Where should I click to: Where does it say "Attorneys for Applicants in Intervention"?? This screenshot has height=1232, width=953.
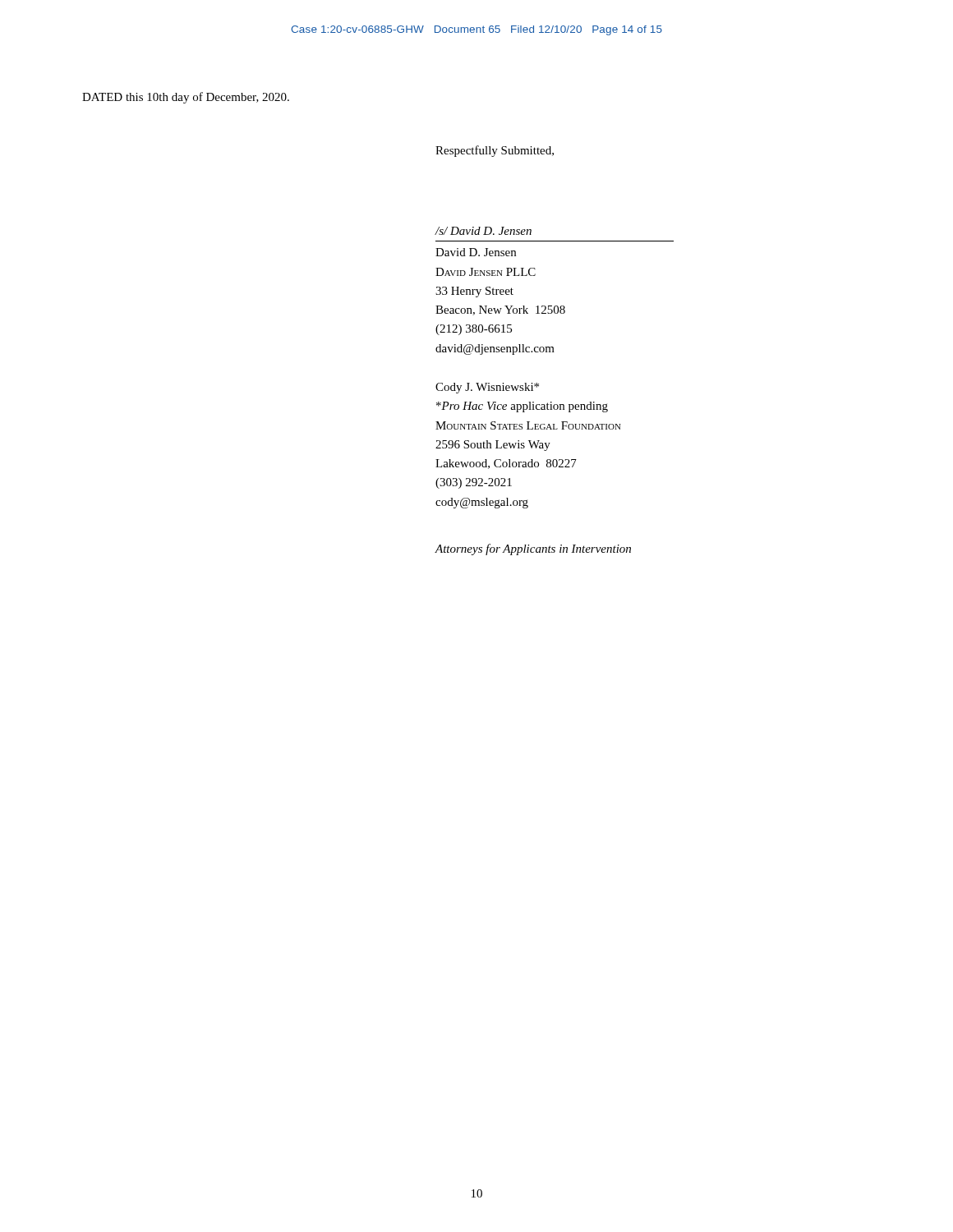click(x=534, y=549)
